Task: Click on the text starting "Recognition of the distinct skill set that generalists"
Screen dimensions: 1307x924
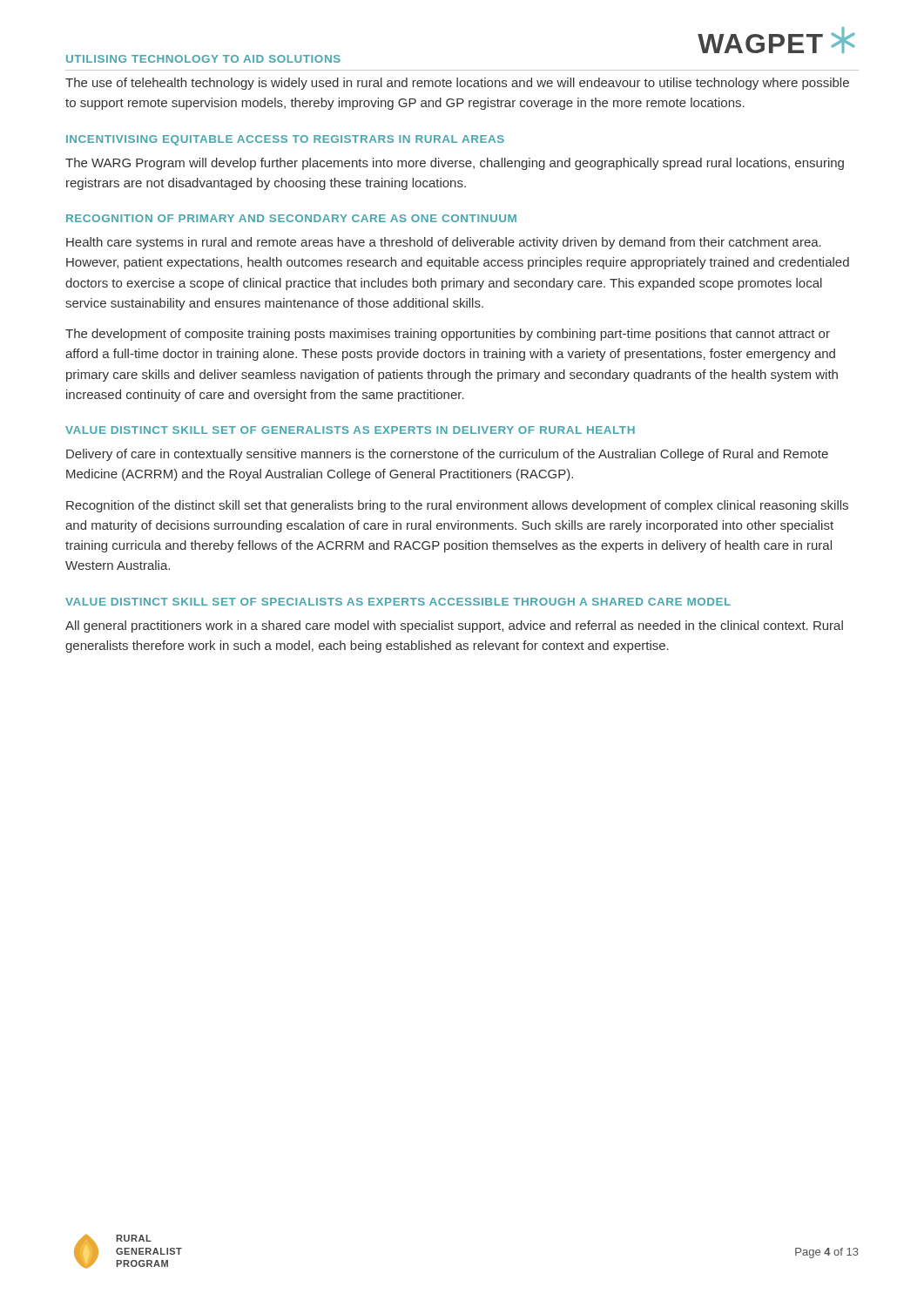Action: (x=457, y=535)
